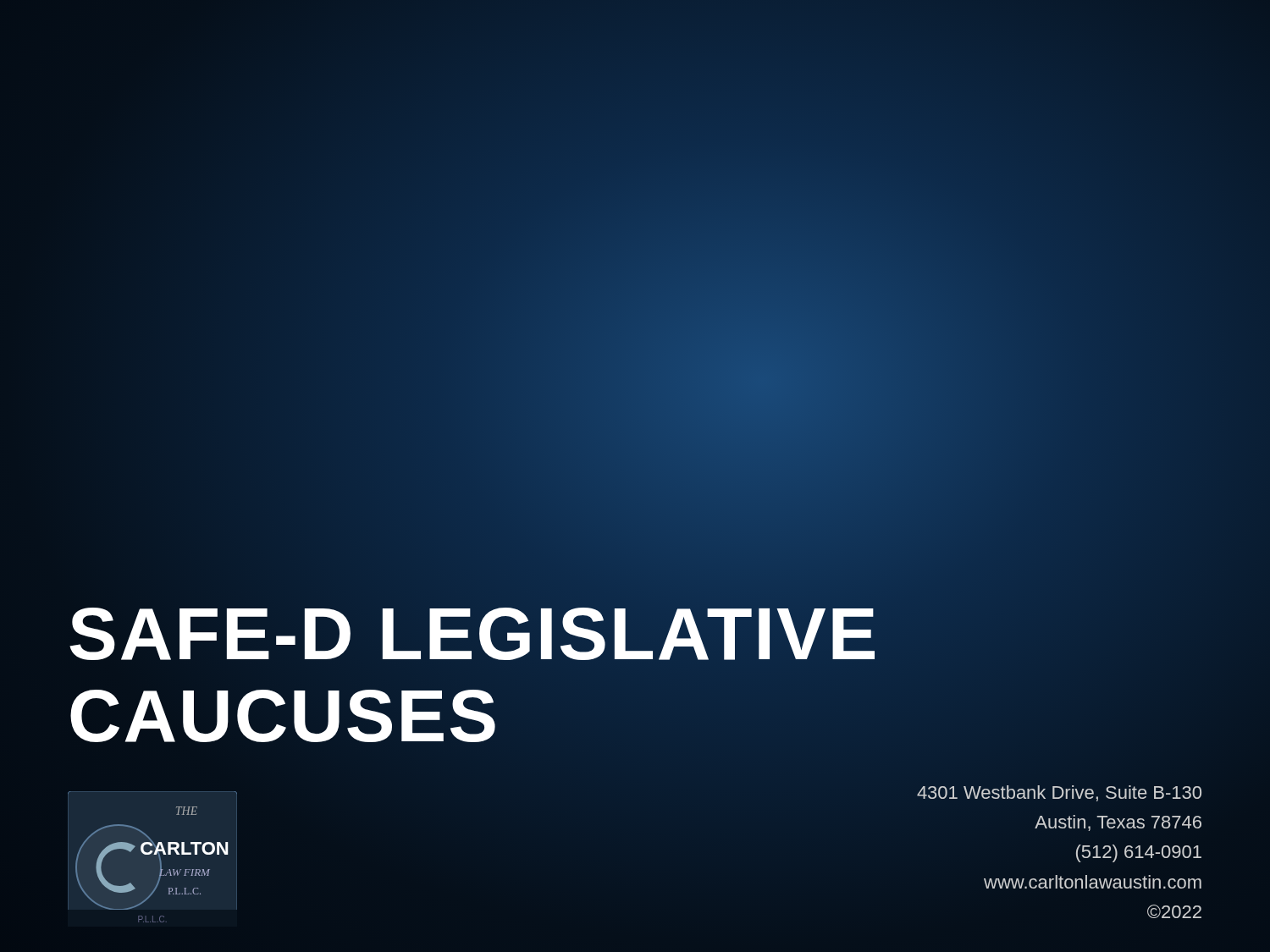Find "SAFE-D LEGISLATIVECAUCUSES" on this page
1270x952 pixels.
(635, 675)
